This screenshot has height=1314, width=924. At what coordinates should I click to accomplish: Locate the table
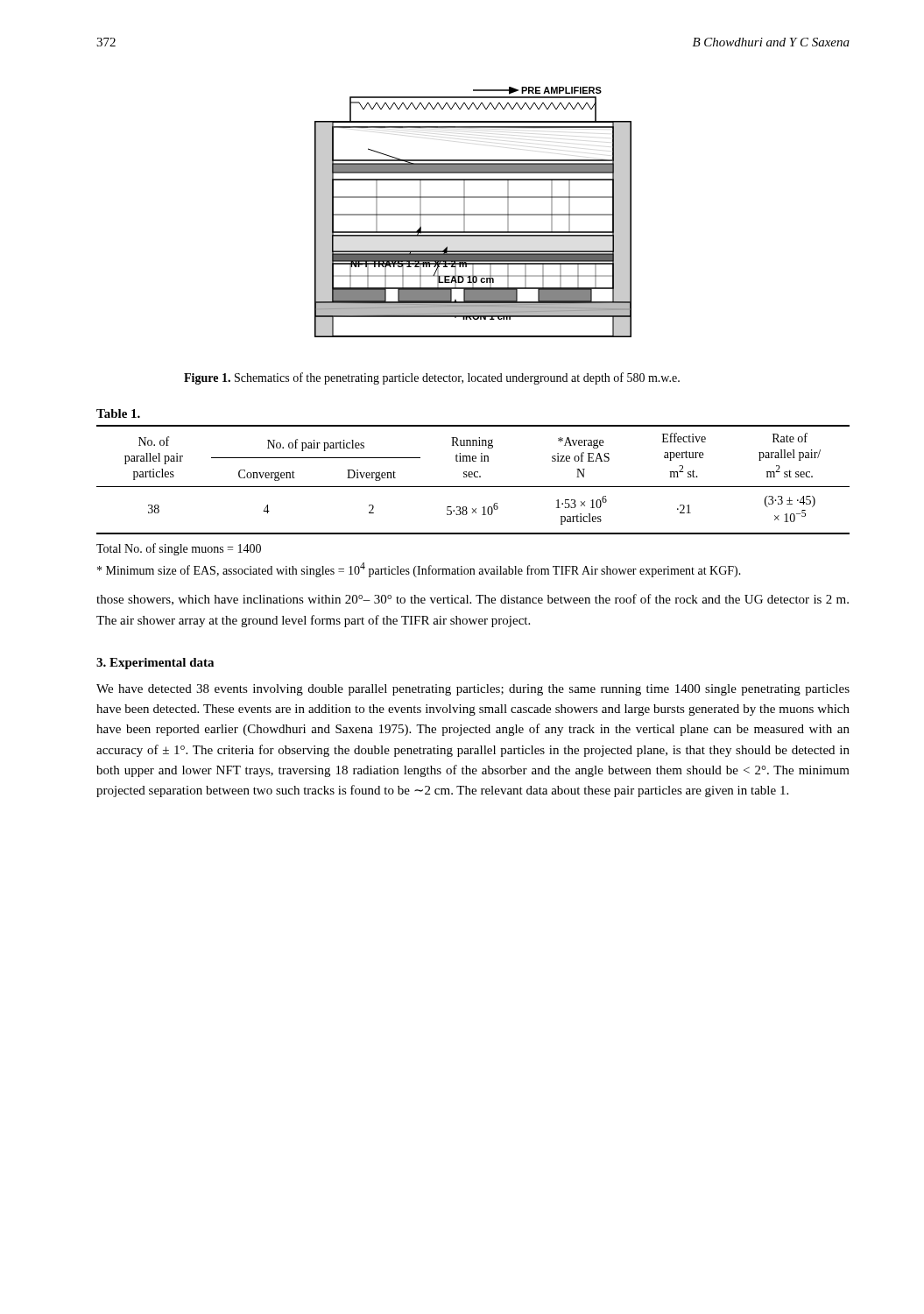pyautogui.click(x=473, y=480)
